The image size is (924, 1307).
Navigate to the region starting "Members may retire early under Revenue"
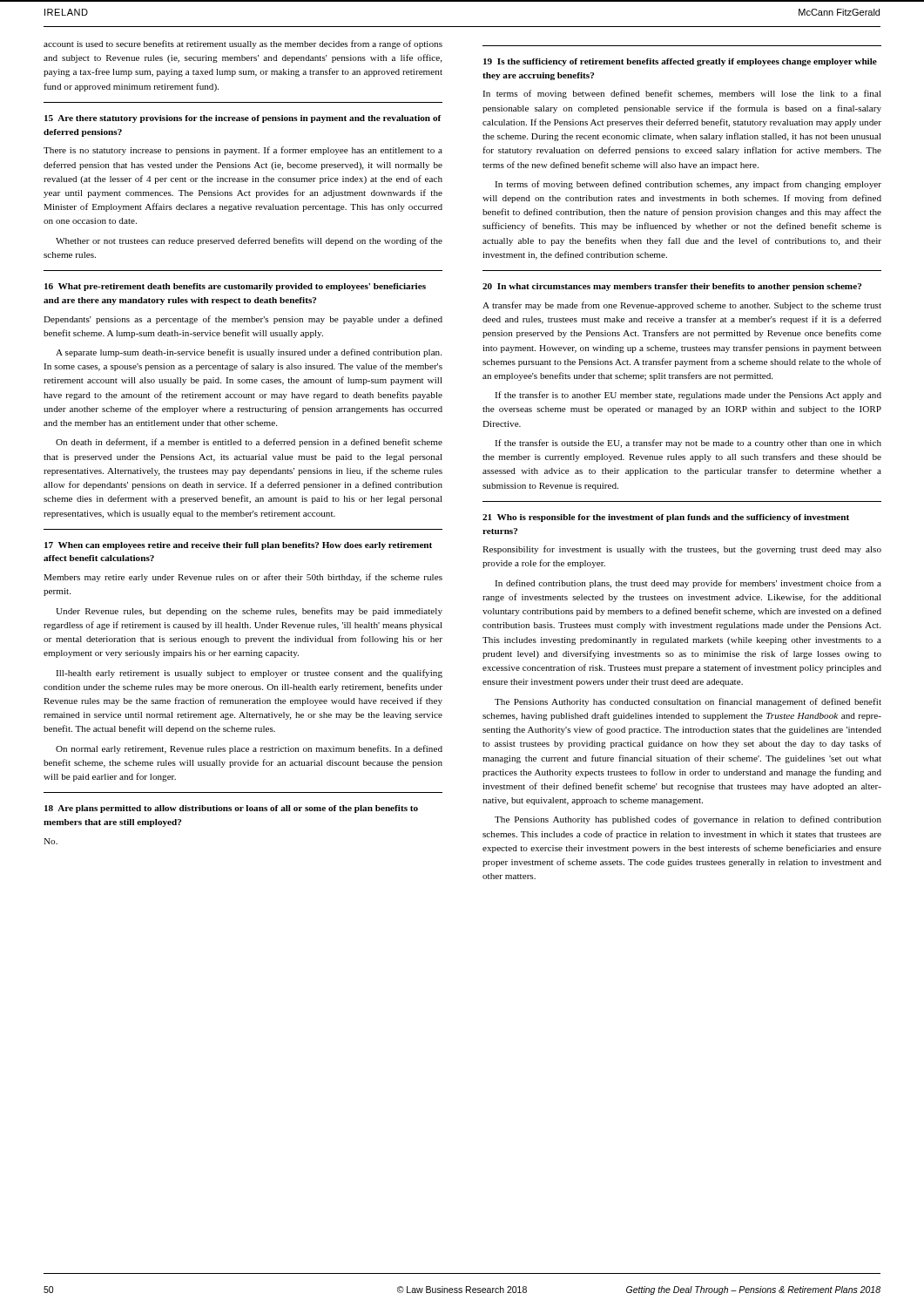243,677
